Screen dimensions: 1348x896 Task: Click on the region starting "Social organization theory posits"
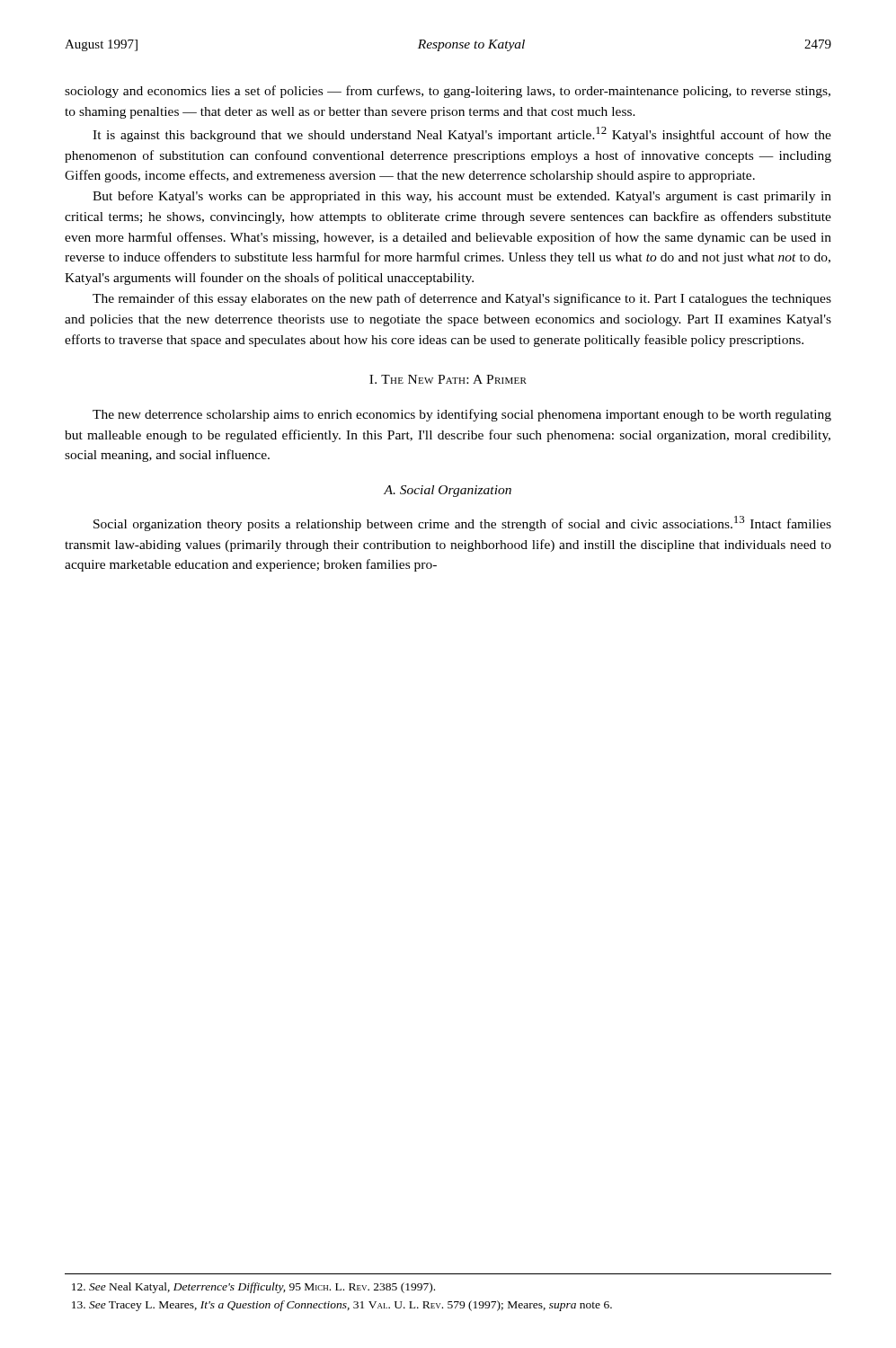coord(448,542)
